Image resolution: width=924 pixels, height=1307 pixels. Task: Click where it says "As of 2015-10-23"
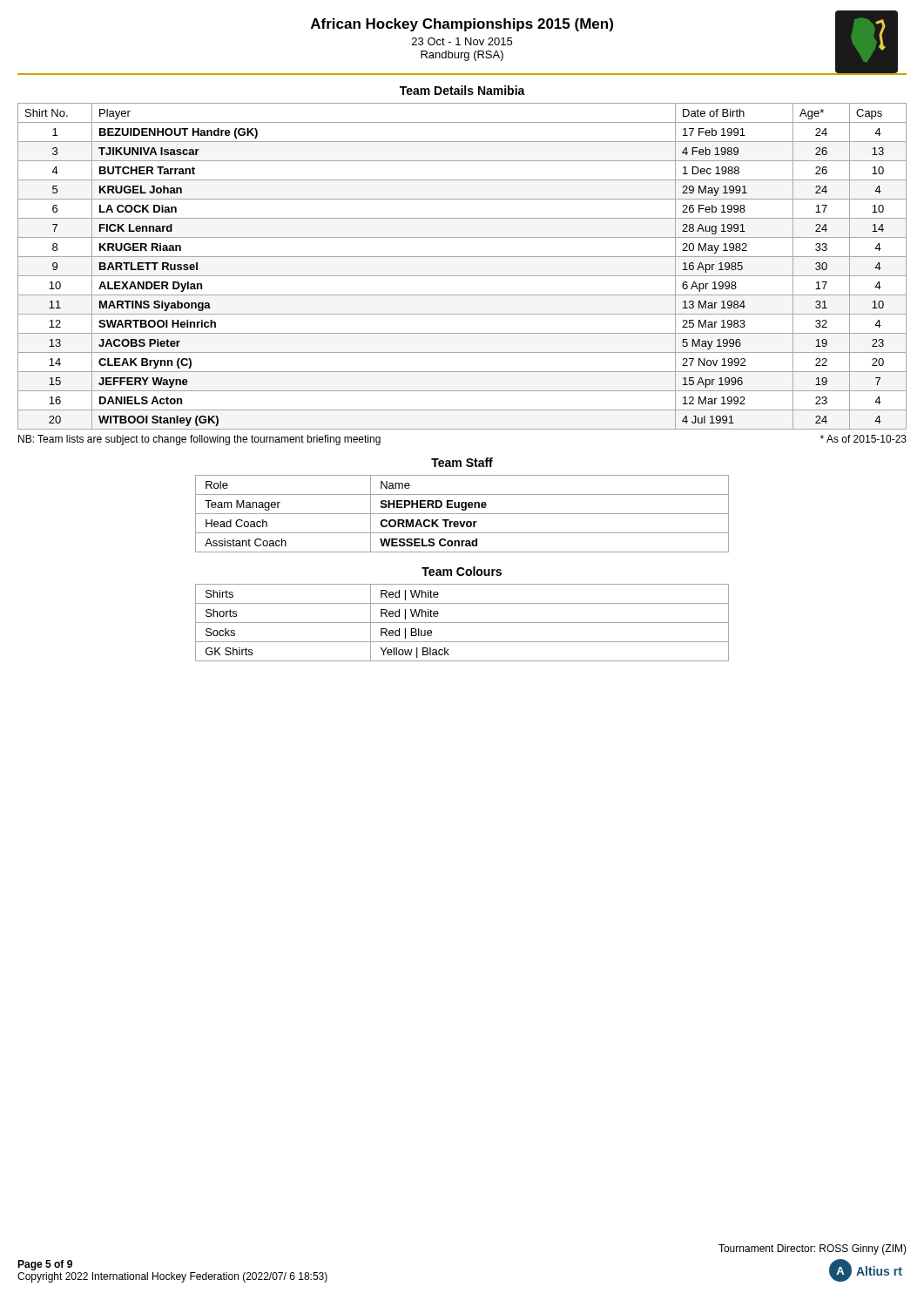(863, 439)
